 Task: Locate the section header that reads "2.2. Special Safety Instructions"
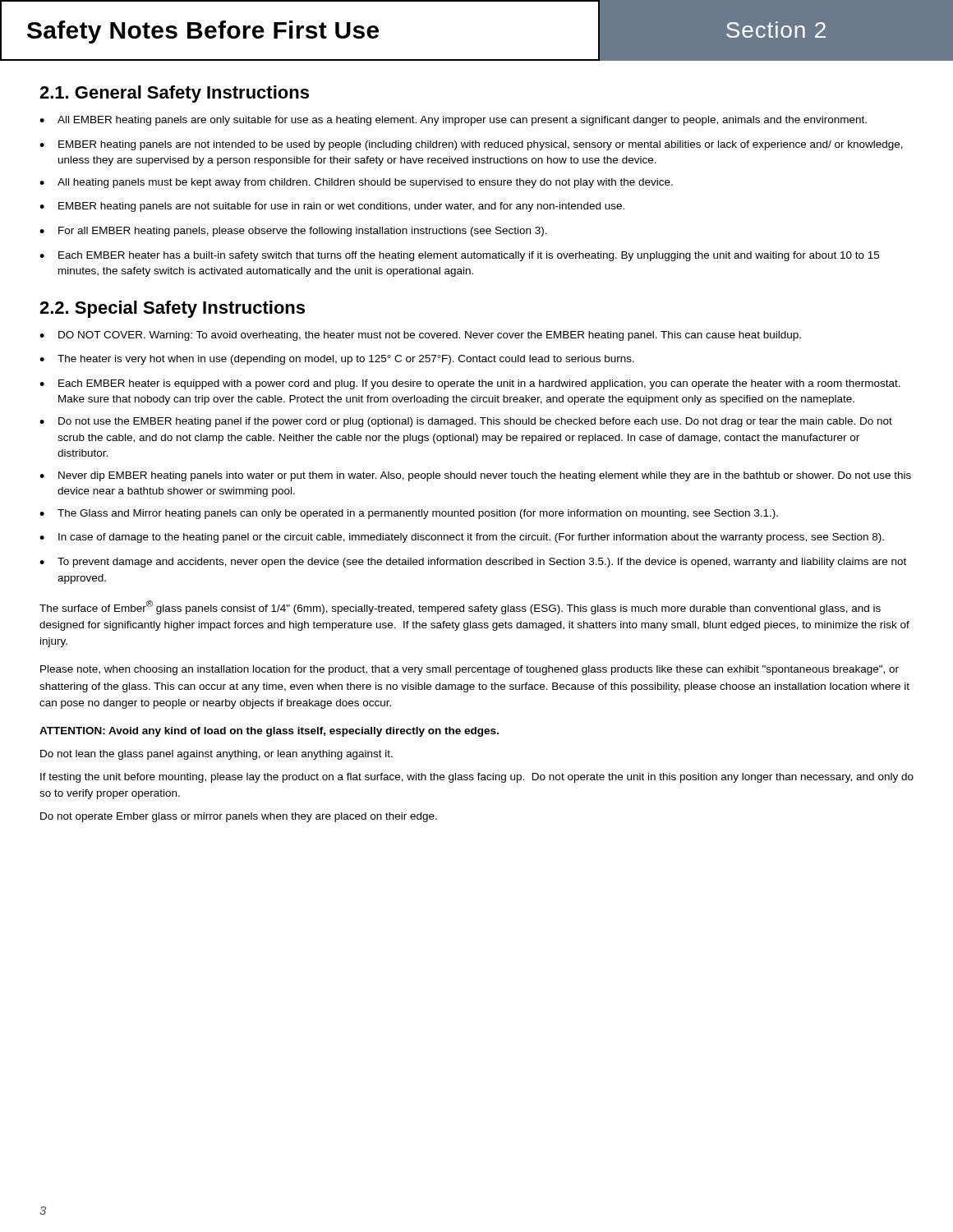173,307
